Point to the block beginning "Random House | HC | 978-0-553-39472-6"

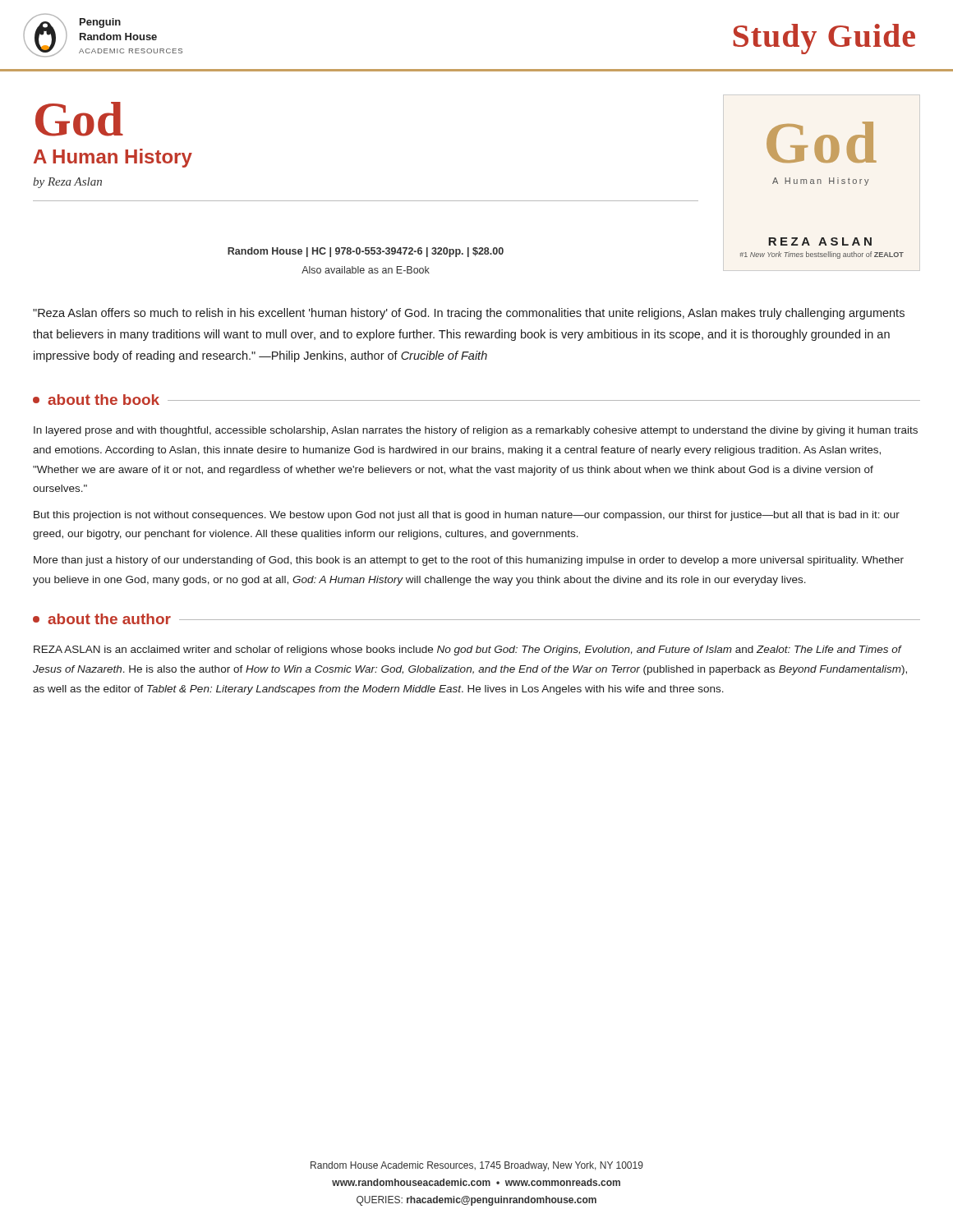[x=366, y=261]
